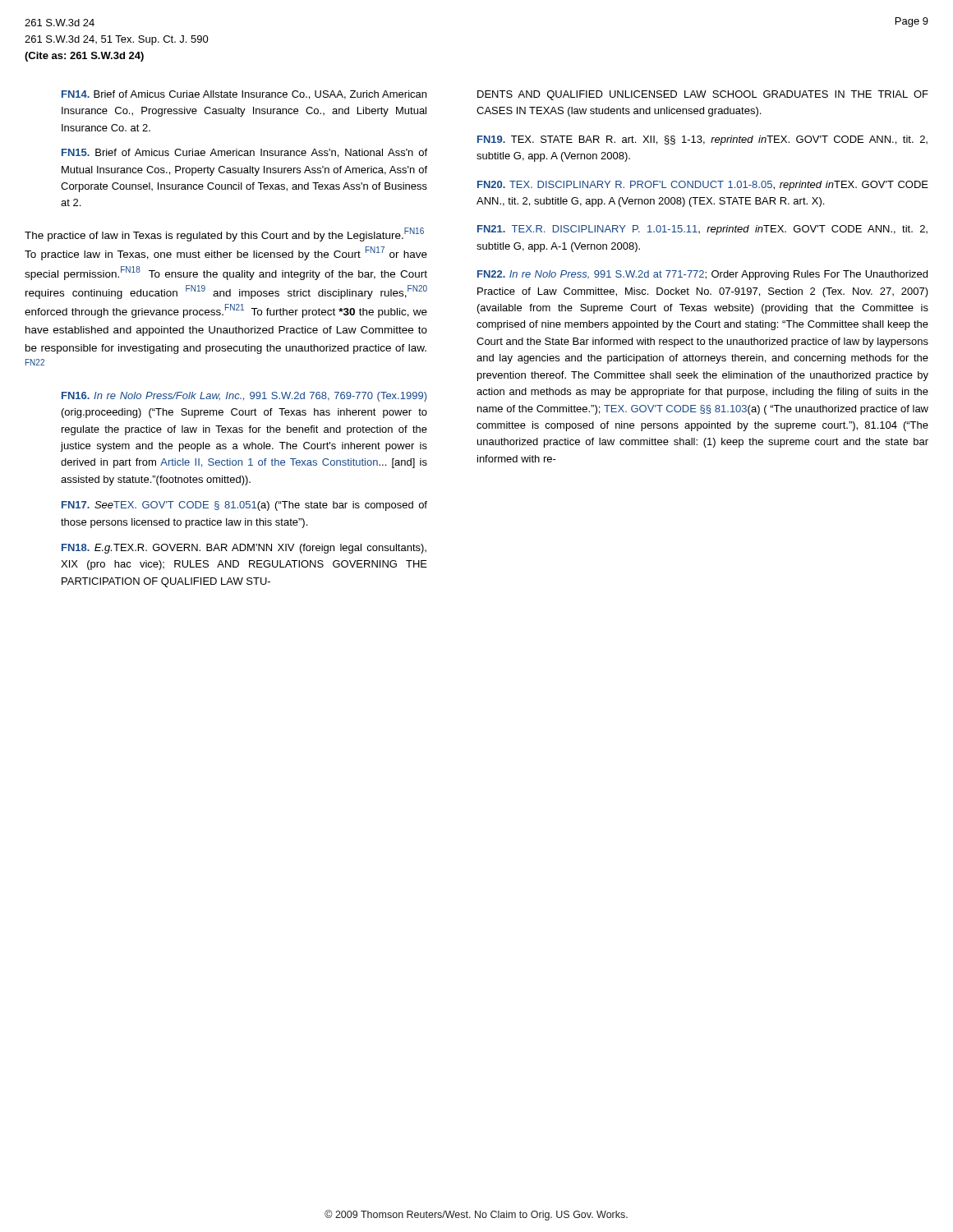Find the block on this page that starts "FN14. Brief of Amicus Curiae Allstate"
The height and width of the screenshot is (1232, 953).
pyautogui.click(x=244, y=111)
